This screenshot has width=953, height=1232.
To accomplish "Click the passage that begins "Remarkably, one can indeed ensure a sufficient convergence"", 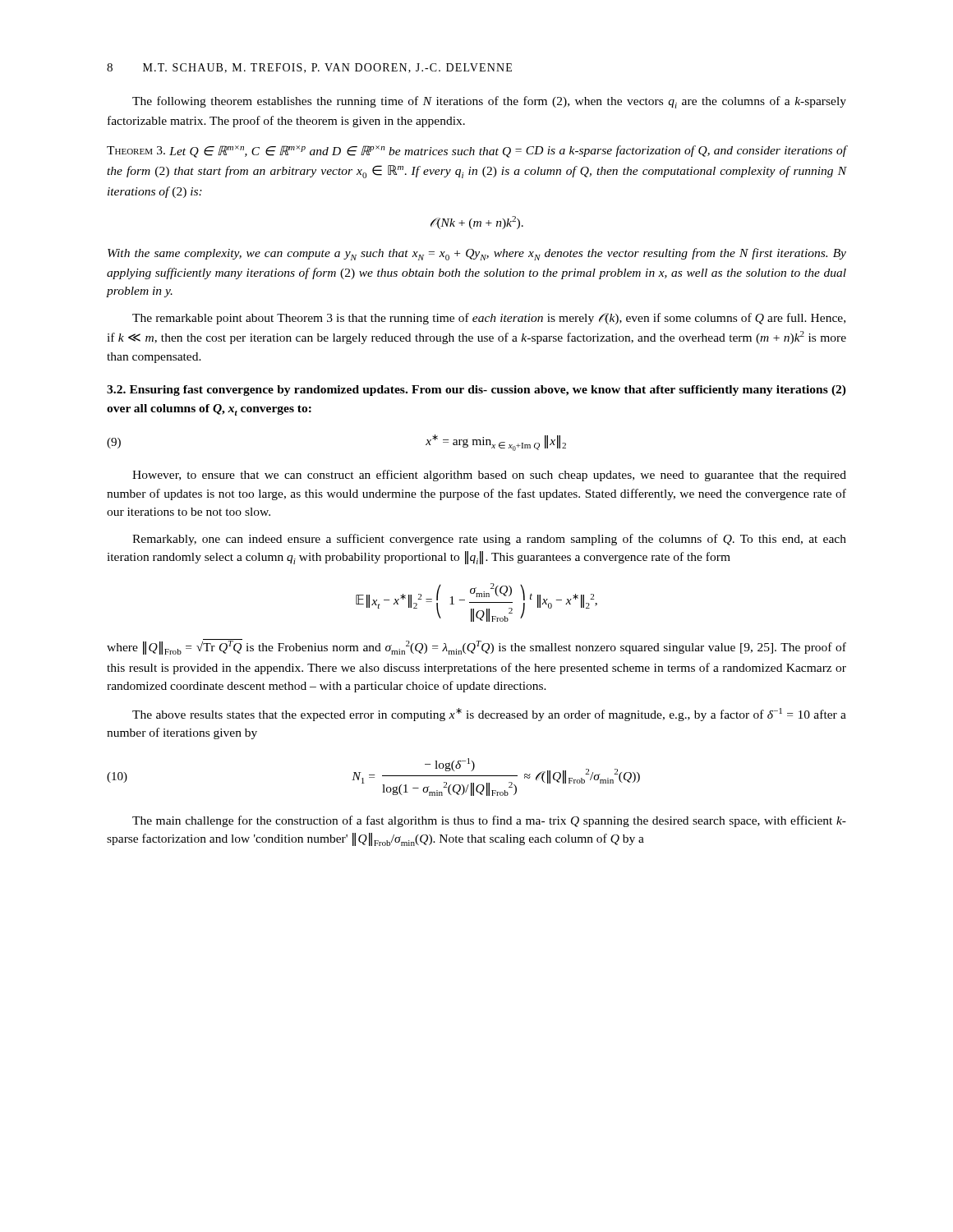I will (476, 549).
